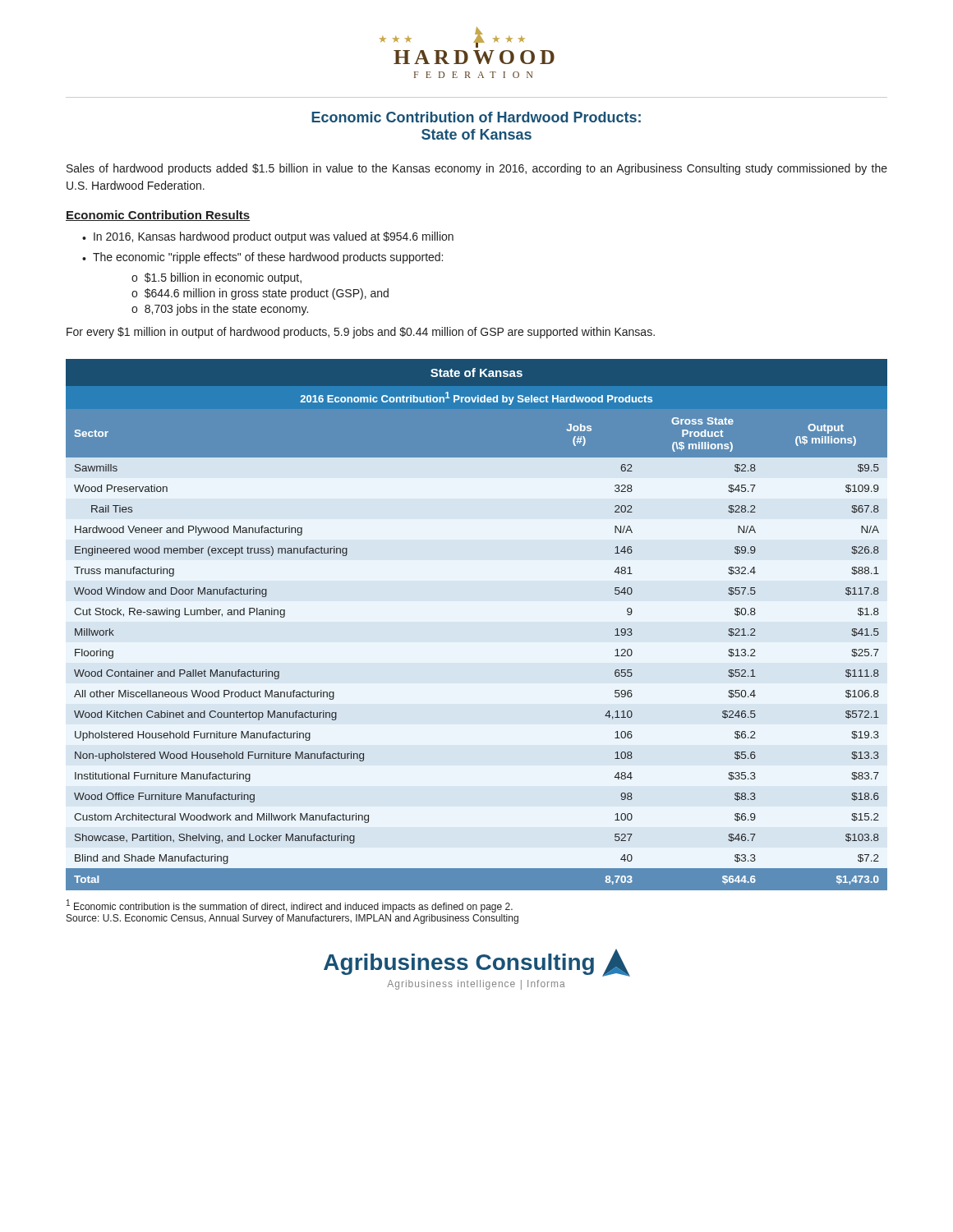Select the list item containing "o $1.5 billion in"
This screenshot has width=953, height=1232.
tap(216, 278)
